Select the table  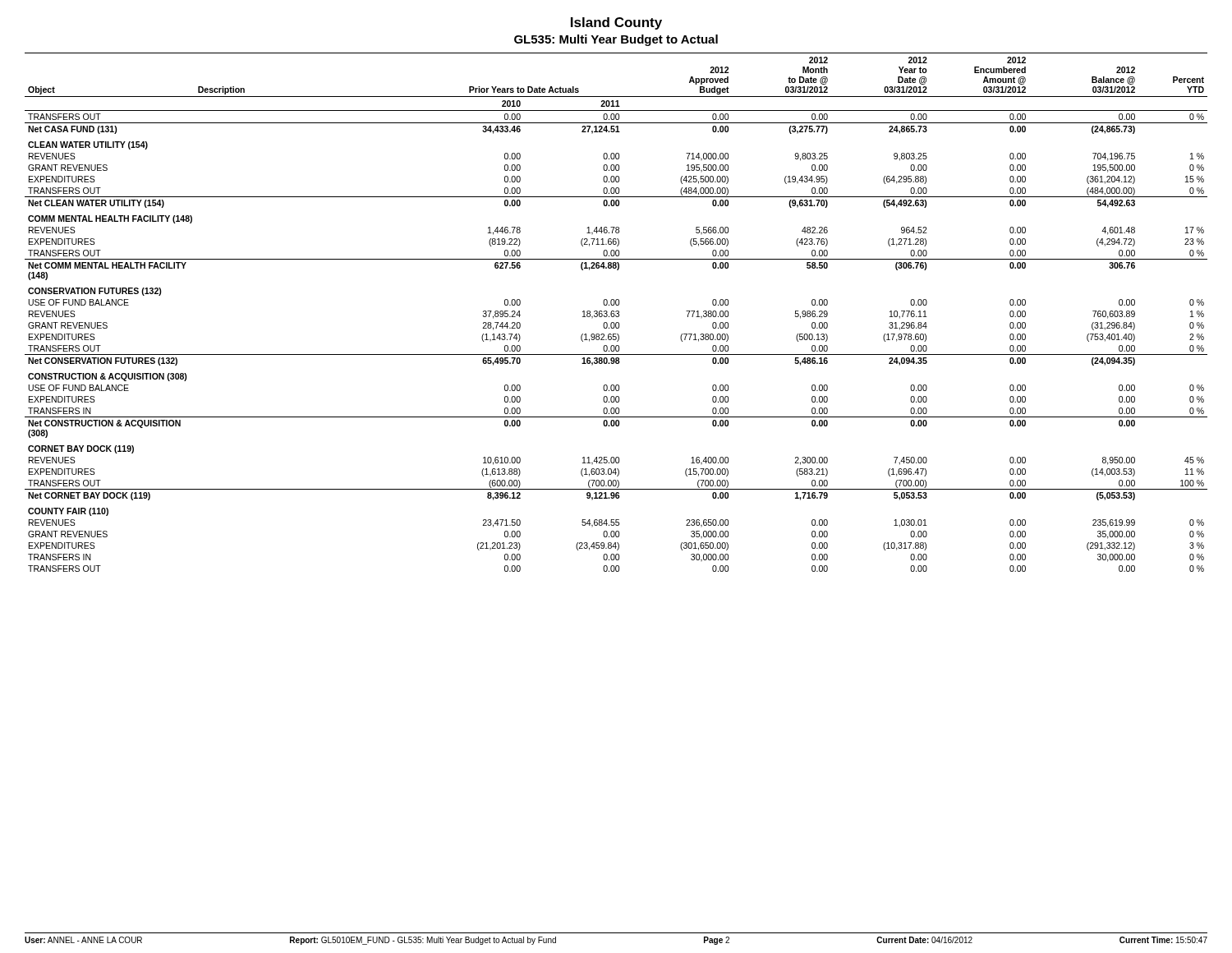pos(616,313)
